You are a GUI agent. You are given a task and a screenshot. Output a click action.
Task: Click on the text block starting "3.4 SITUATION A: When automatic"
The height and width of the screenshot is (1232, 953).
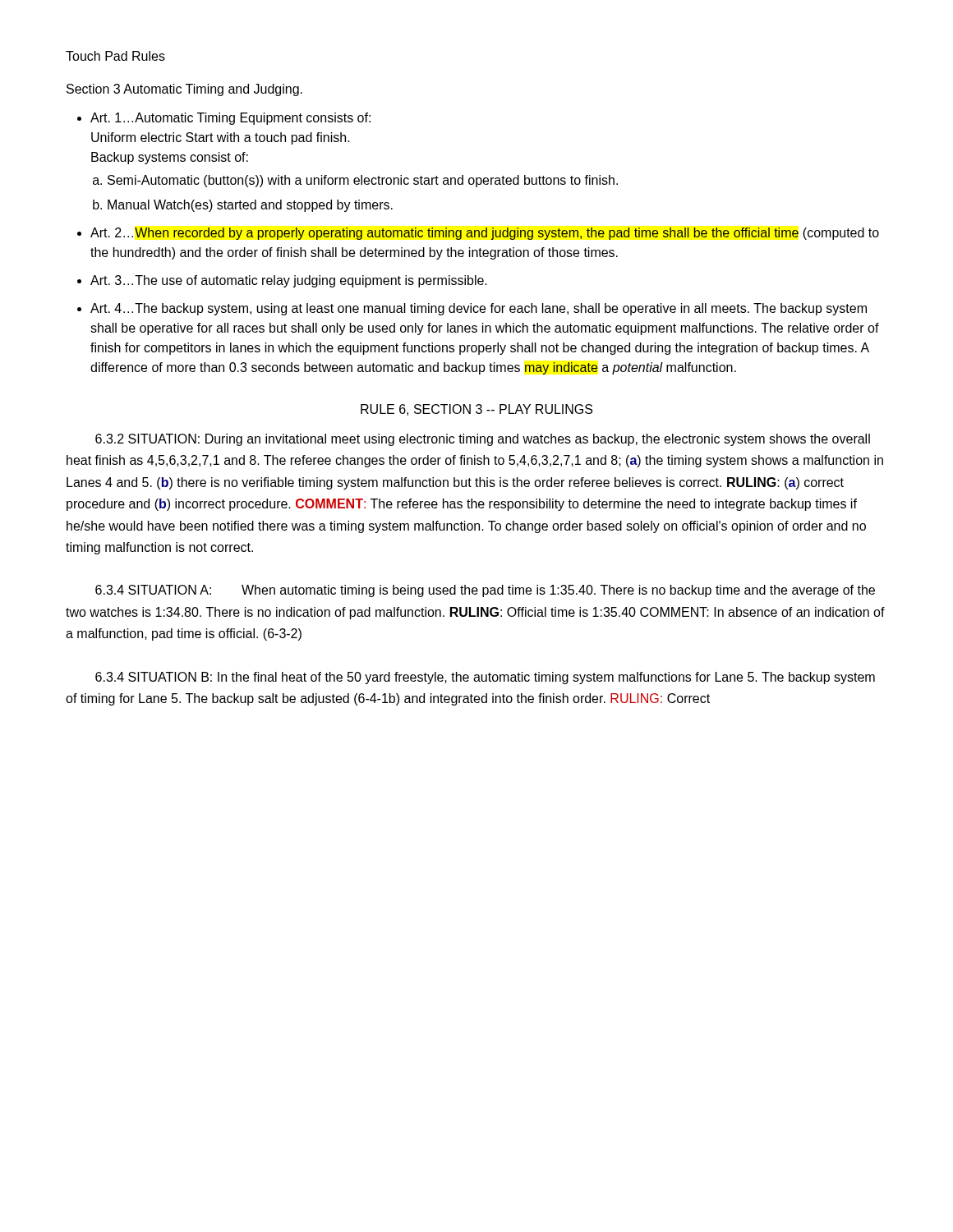tap(475, 612)
